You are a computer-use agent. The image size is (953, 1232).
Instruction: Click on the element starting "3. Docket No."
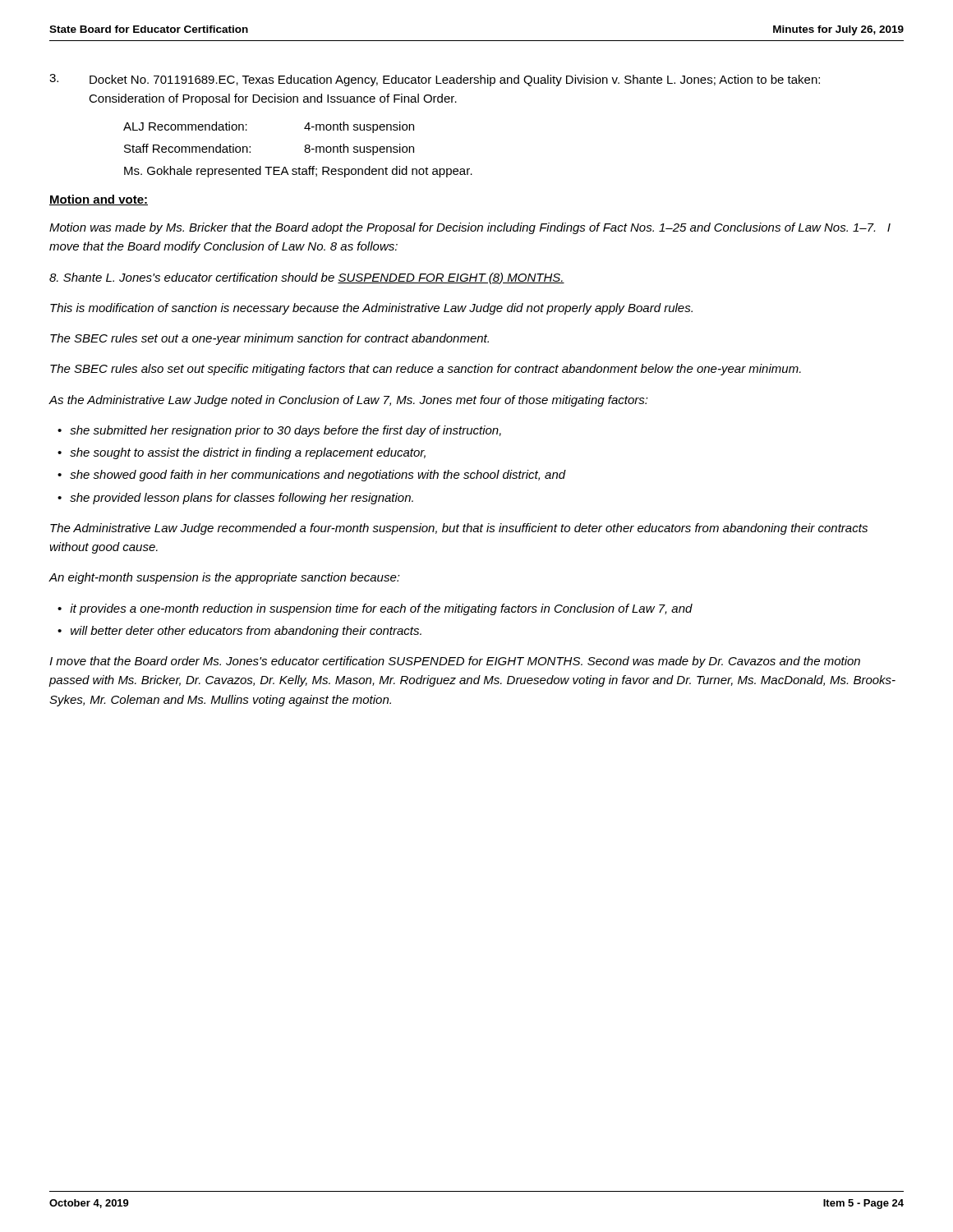[476, 89]
